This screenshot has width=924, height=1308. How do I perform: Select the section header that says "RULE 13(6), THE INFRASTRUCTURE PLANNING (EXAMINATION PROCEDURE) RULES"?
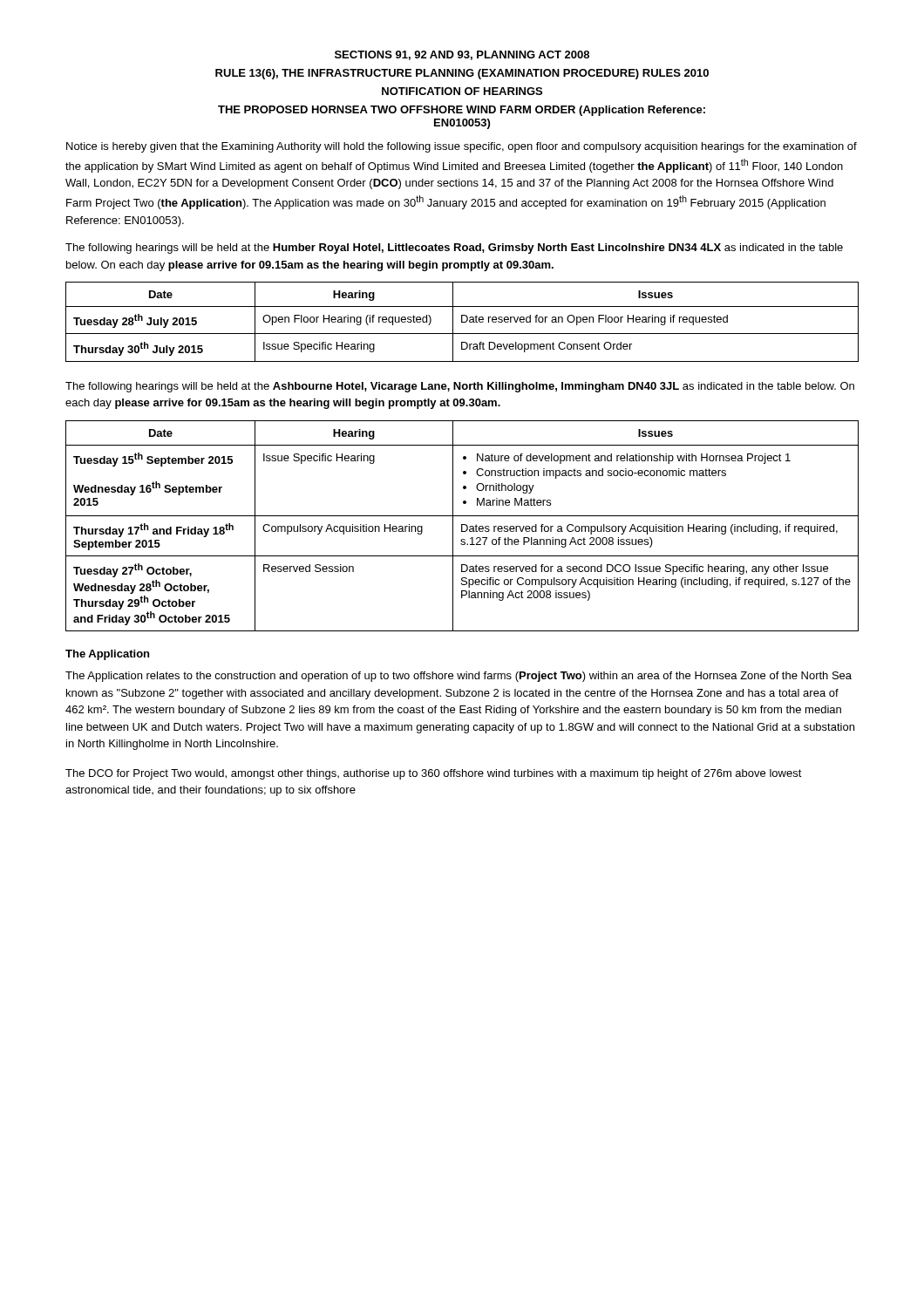tap(462, 73)
